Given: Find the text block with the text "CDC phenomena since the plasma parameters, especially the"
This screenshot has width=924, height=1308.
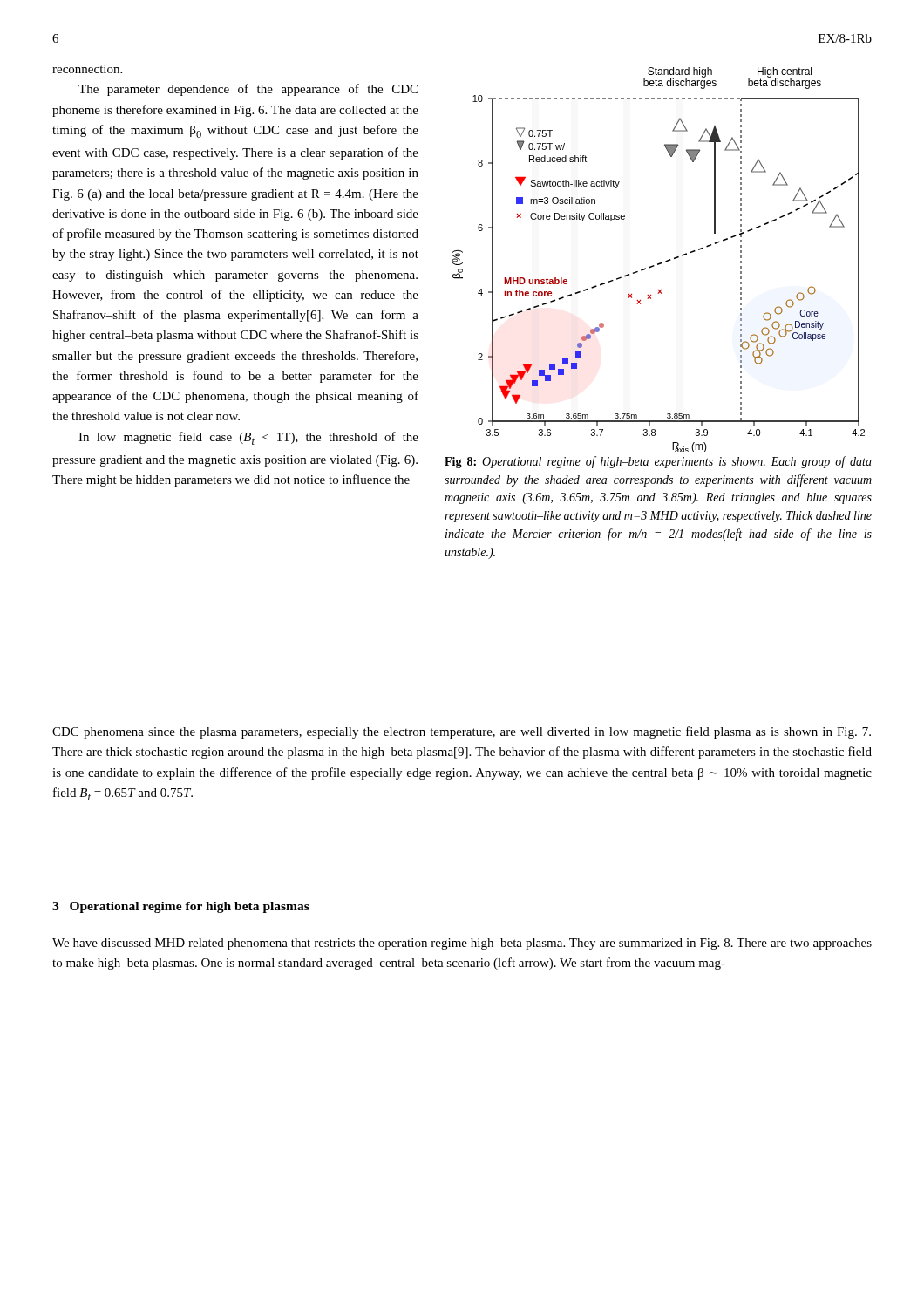Looking at the screenshot, I should pyautogui.click(x=462, y=764).
